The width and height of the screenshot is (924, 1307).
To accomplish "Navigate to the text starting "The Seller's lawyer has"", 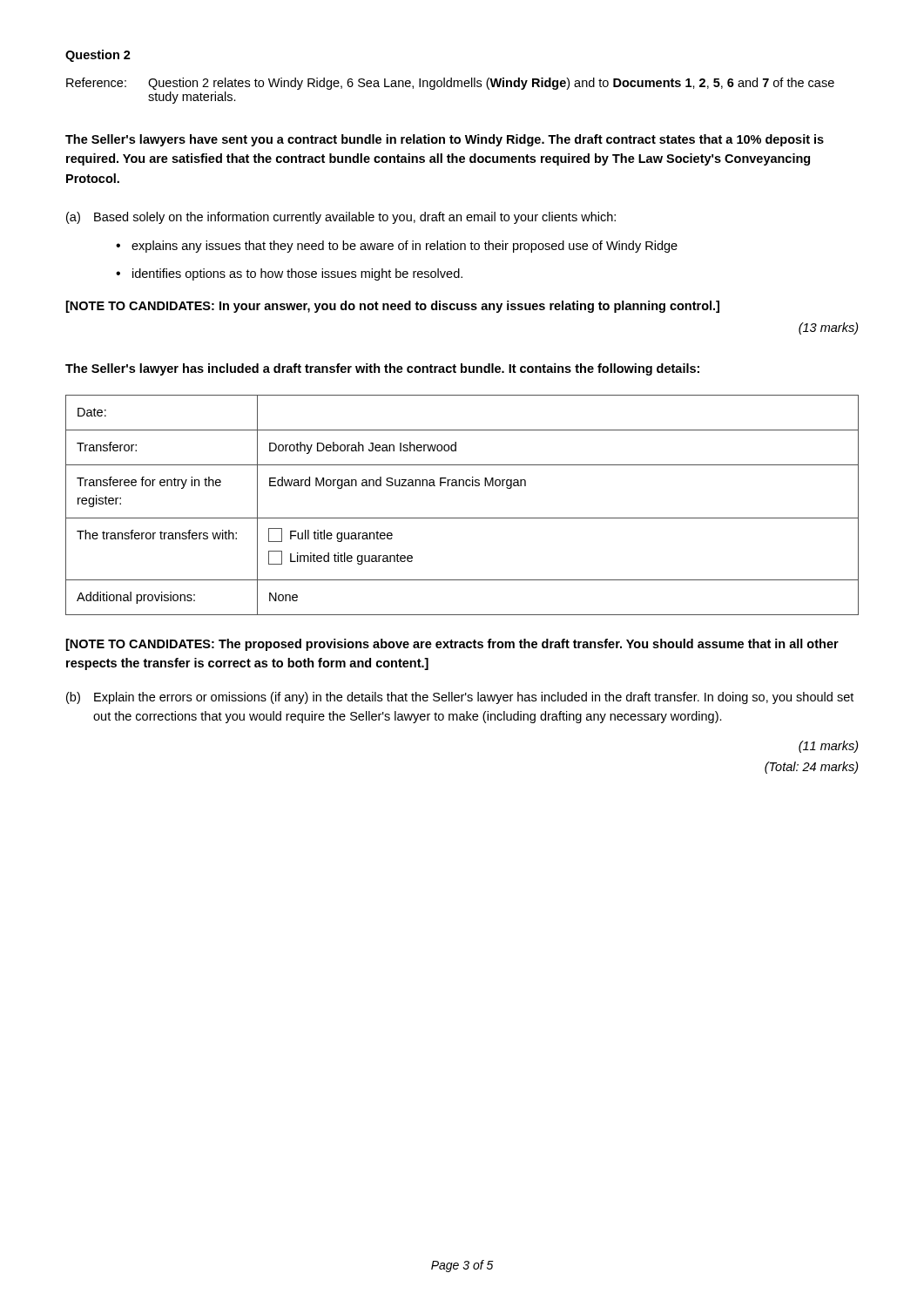I will coord(383,369).
